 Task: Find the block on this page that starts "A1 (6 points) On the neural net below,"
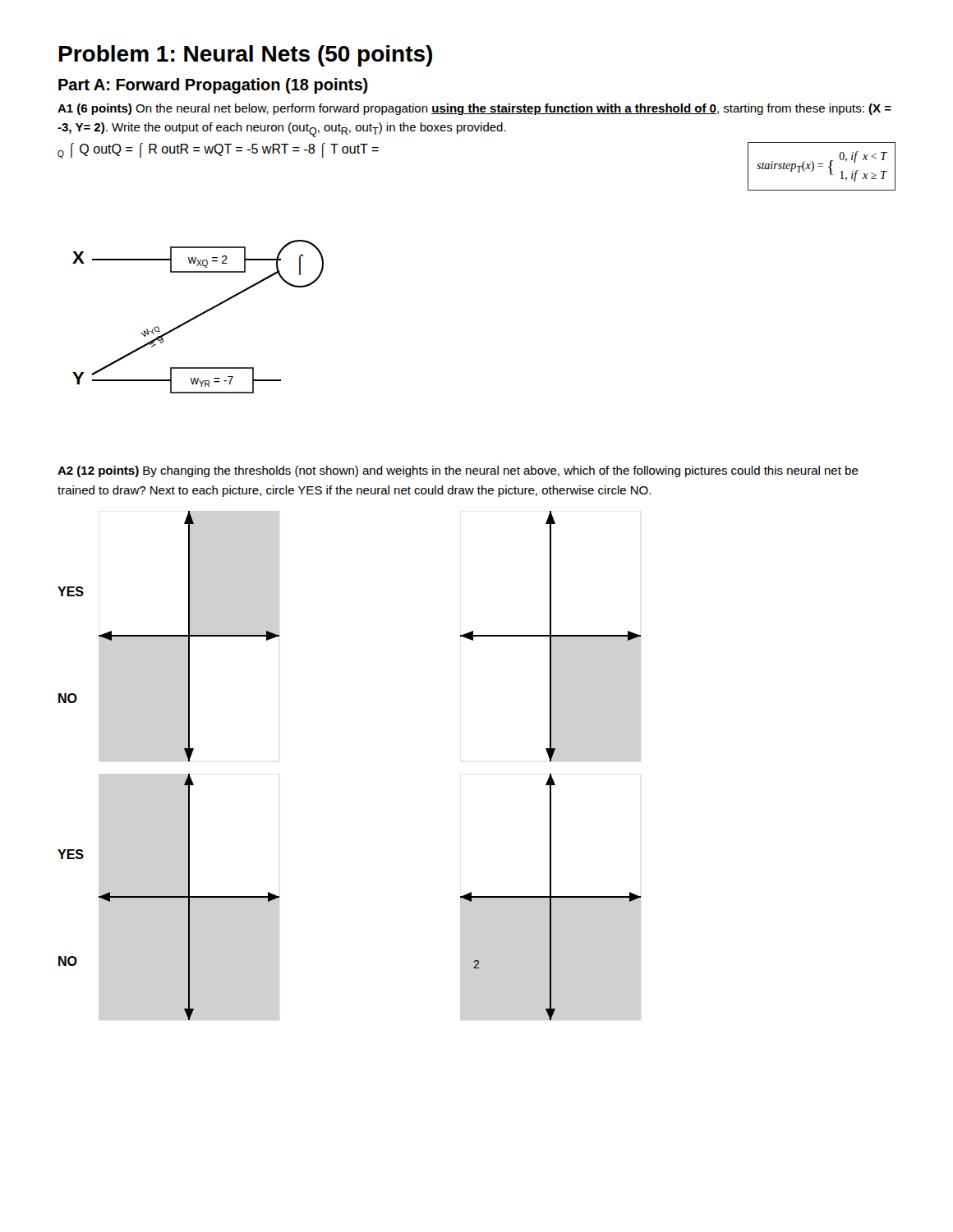pyautogui.click(x=474, y=119)
